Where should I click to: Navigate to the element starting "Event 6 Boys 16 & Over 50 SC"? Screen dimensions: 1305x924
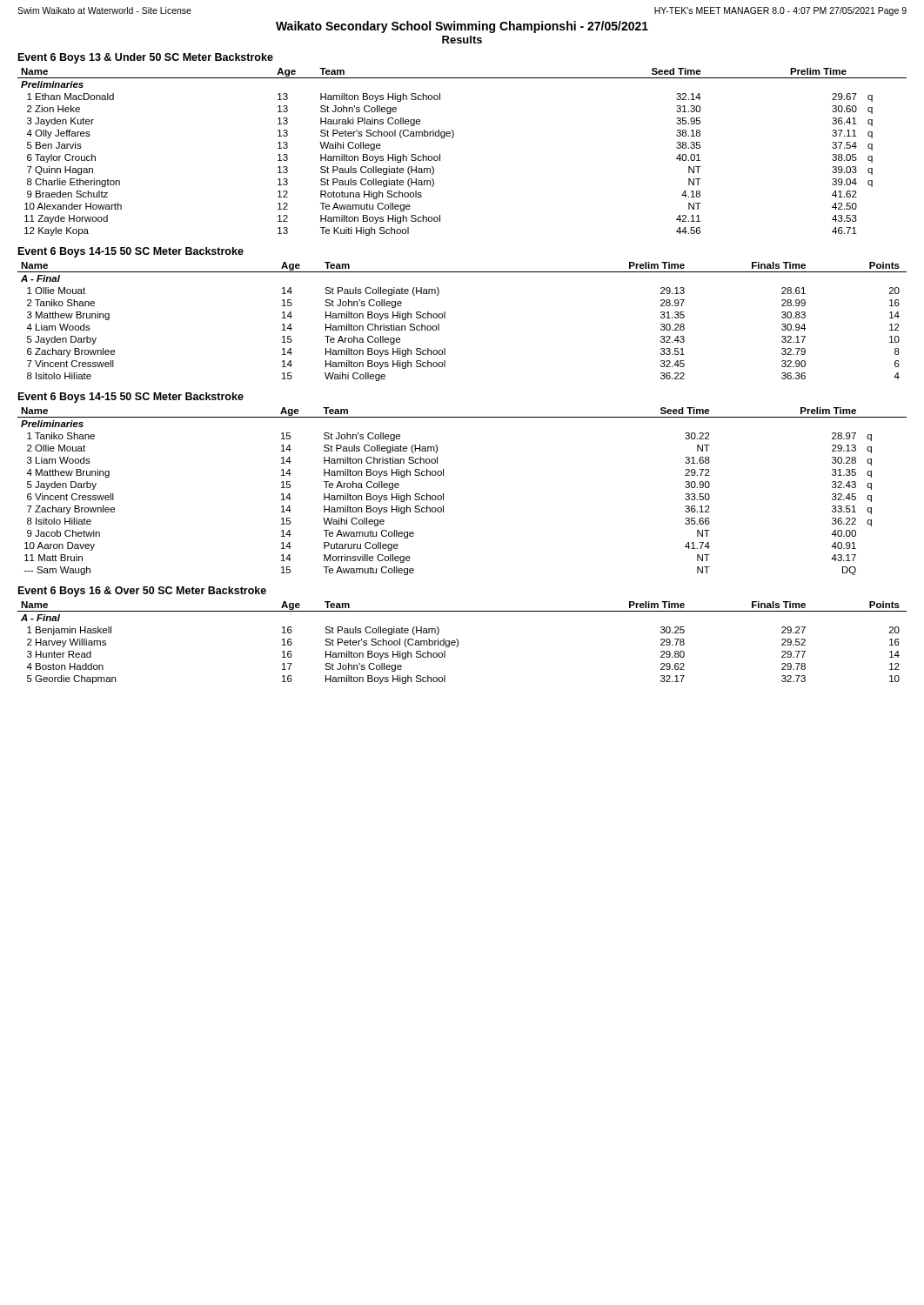142,591
